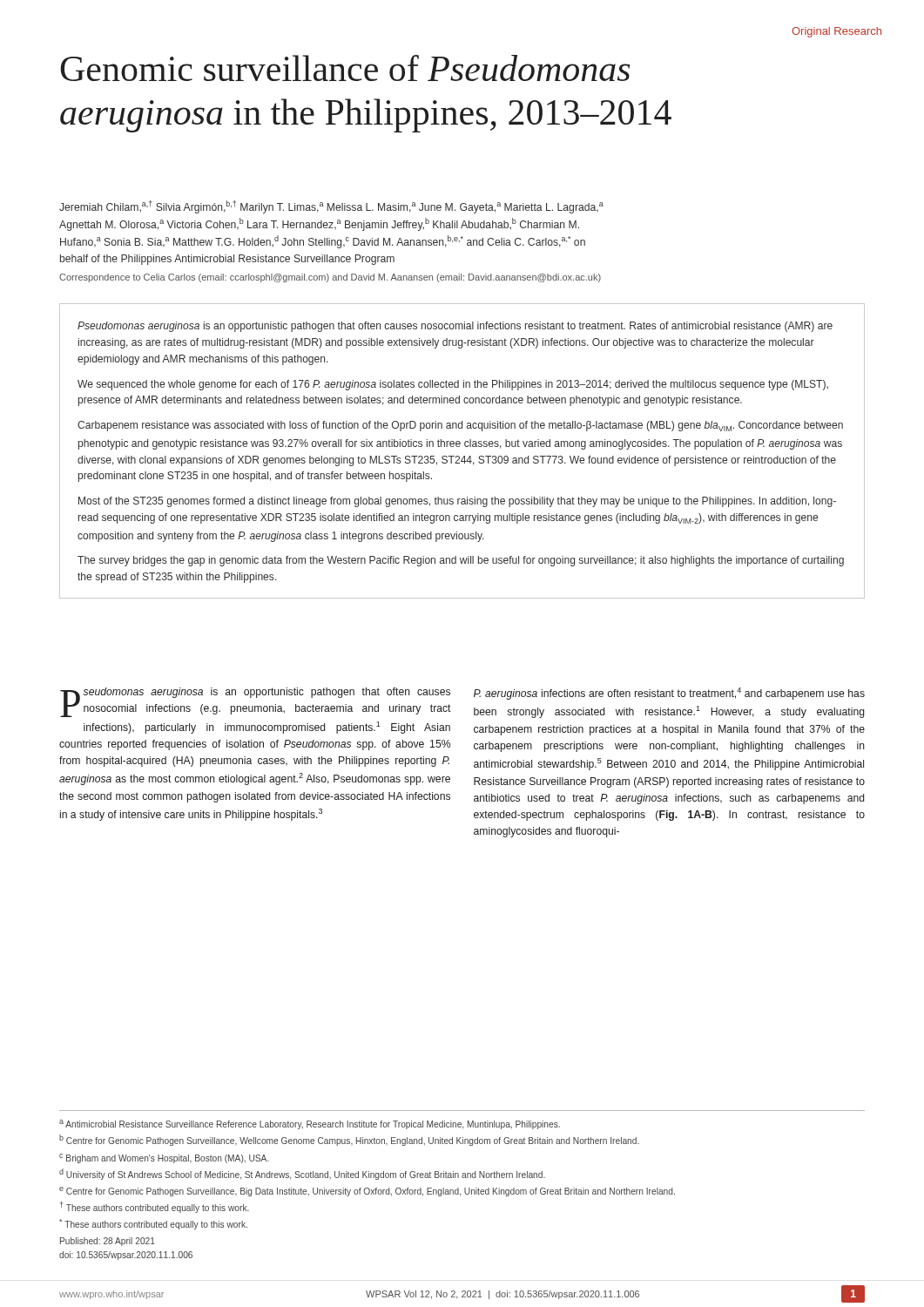The image size is (924, 1307).
Task: Navigate to the text block starting "a Antimicrobial Resistance Surveillance Reference Laboratory, Research Institute"
Action: (x=310, y=1123)
